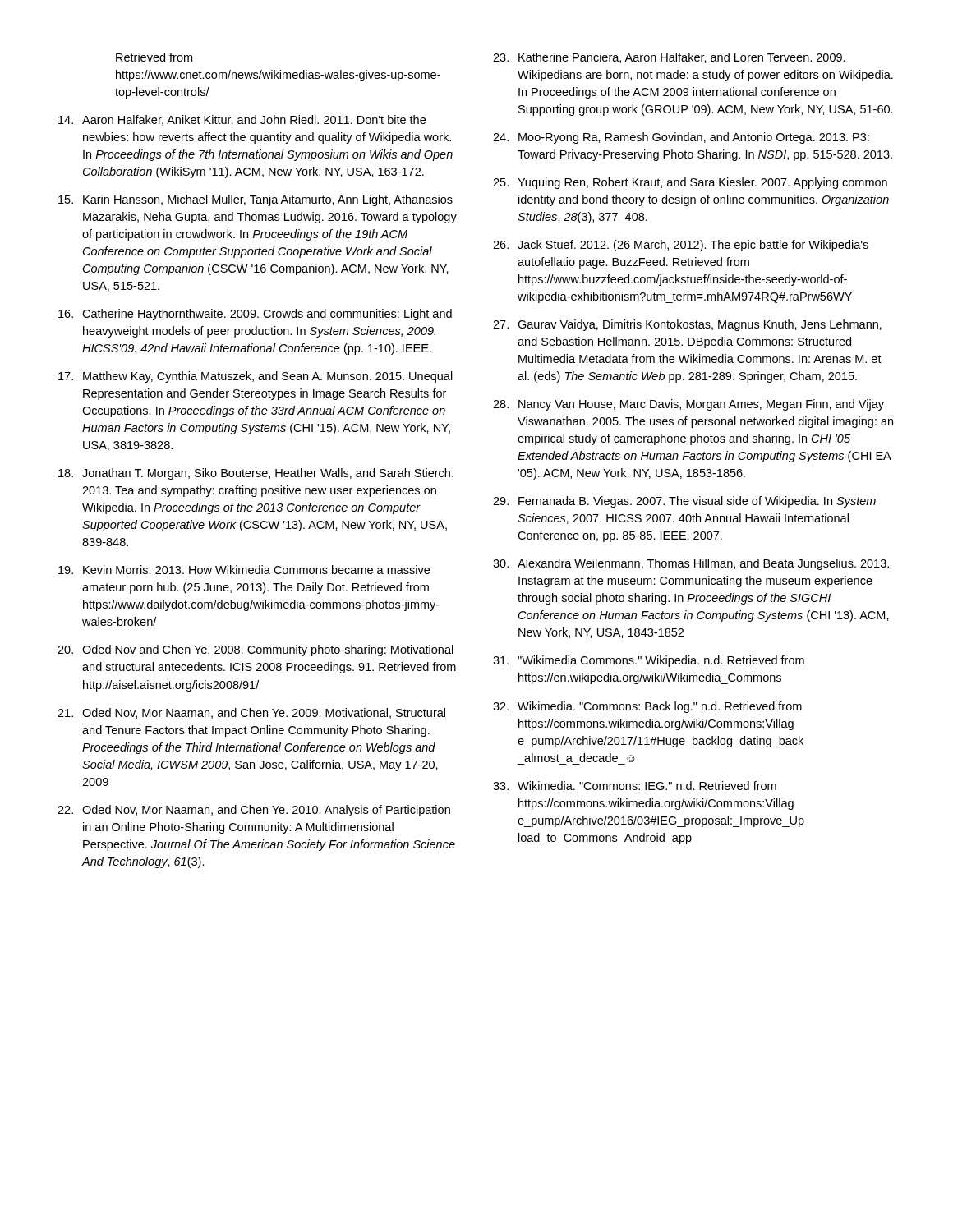This screenshot has height=1232, width=953.
Task: Locate the element starting "28. Nancy Van House, Marc Davis,"
Action: tap(694, 439)
